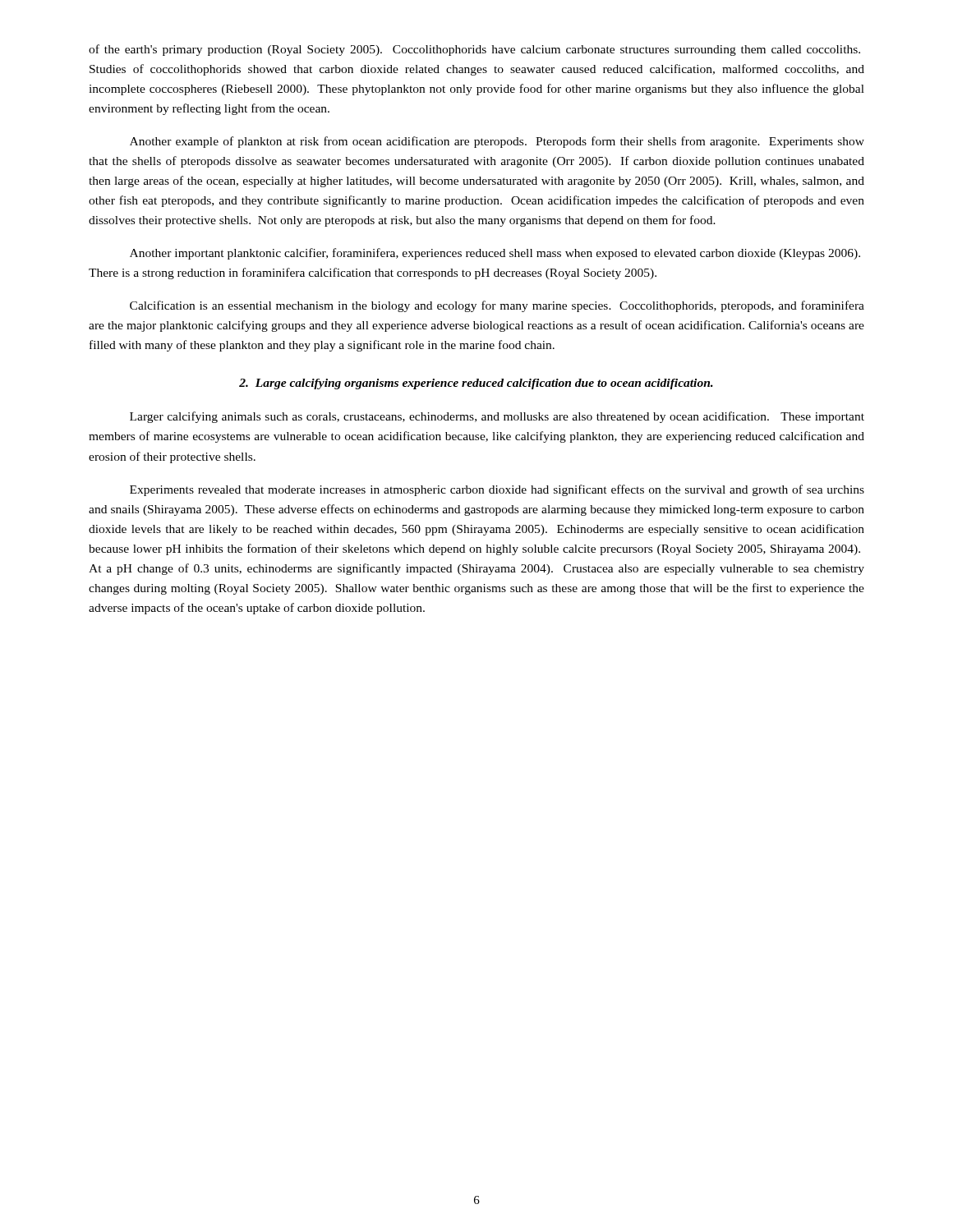
Task: Select the text block that reads "Larger calcifying animals such as corals,"
Action: tap(476, 436)
